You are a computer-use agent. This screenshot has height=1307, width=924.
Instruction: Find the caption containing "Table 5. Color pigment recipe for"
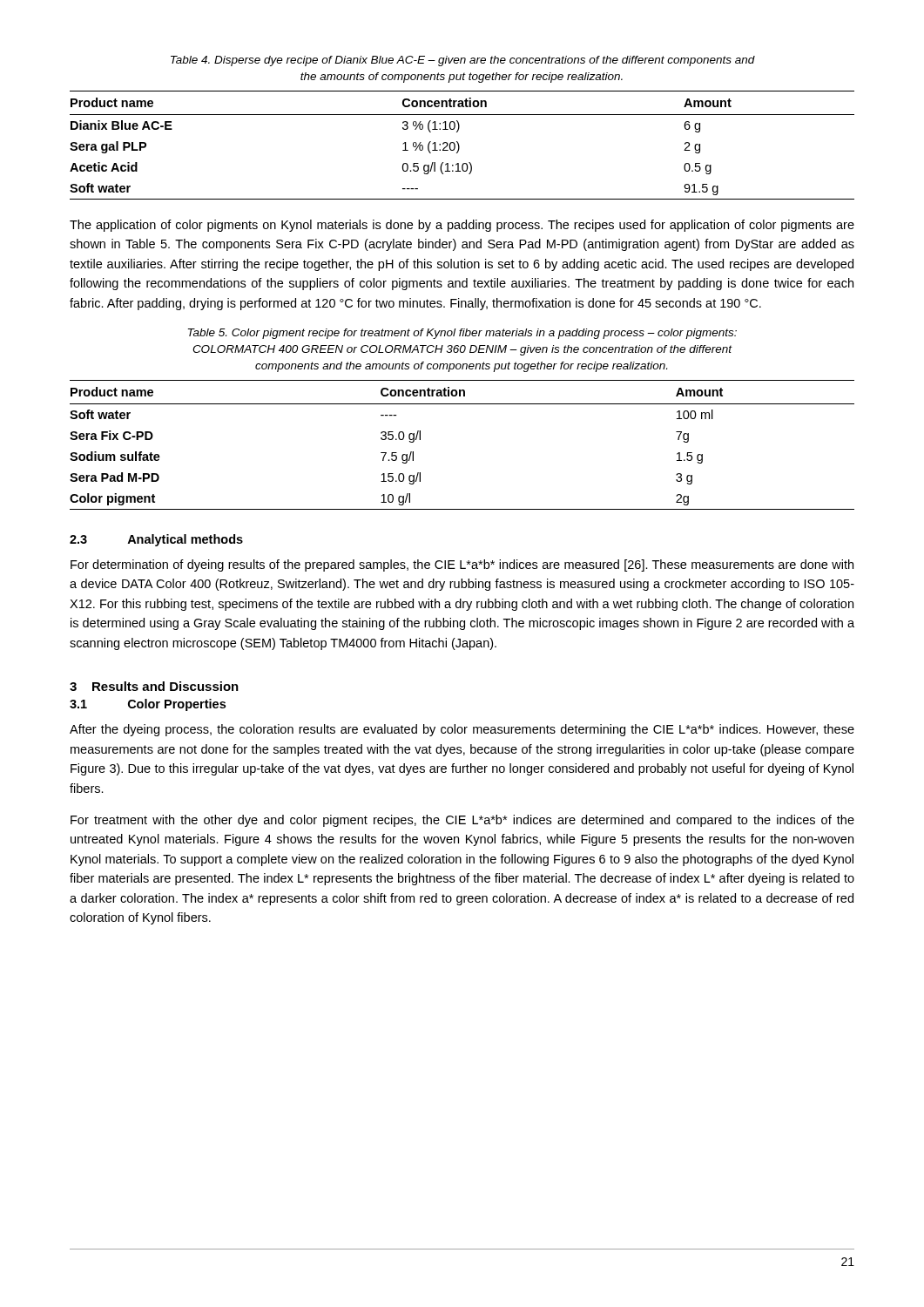(462, 349)
